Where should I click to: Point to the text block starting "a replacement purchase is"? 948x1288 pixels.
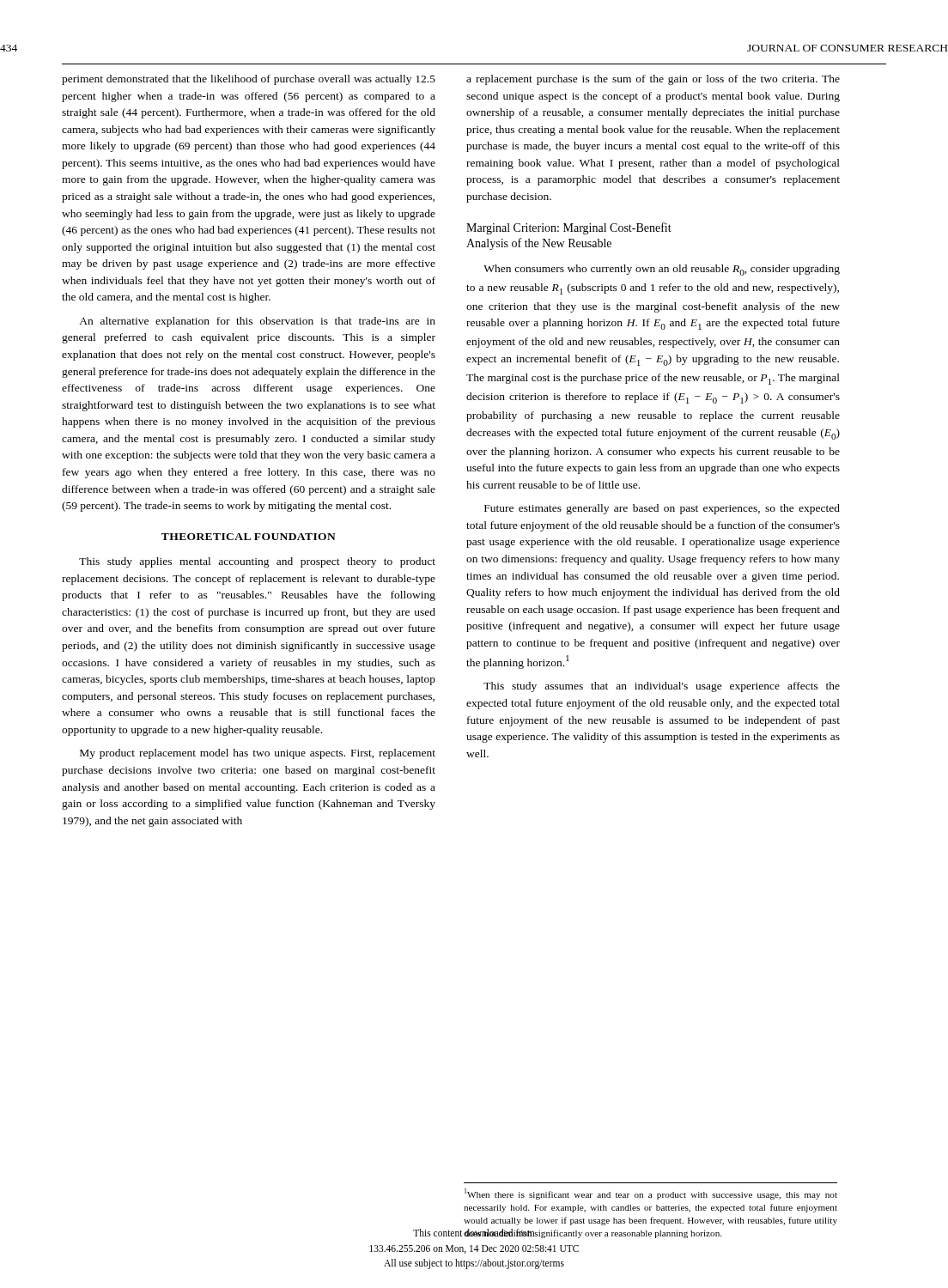pyautogui.click(x=653, y=137)
